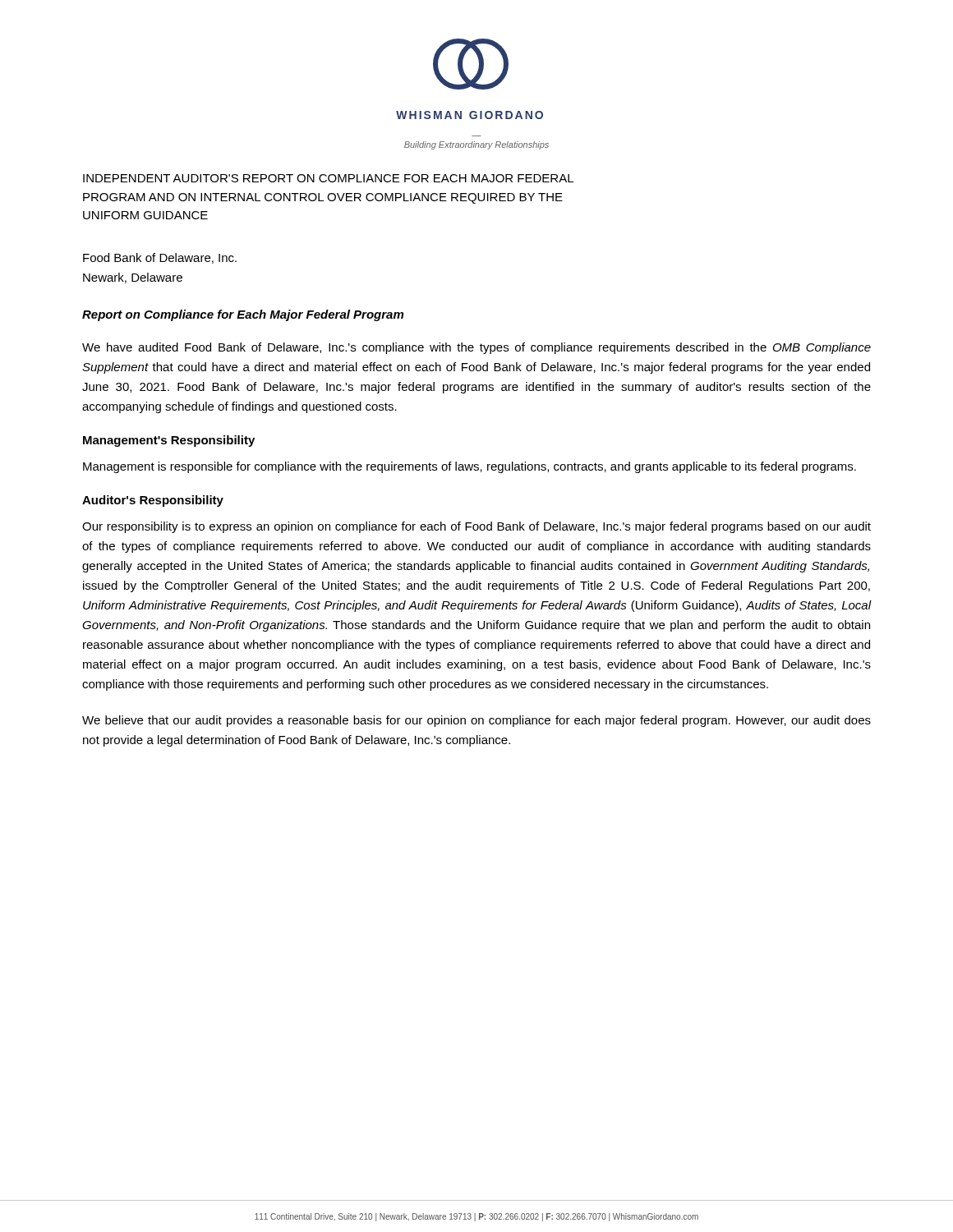Select the element starting "Food Bank of Delaware, Inc. Newark, Delaware"
953x1232 pixels.
[x=160, y=267]
